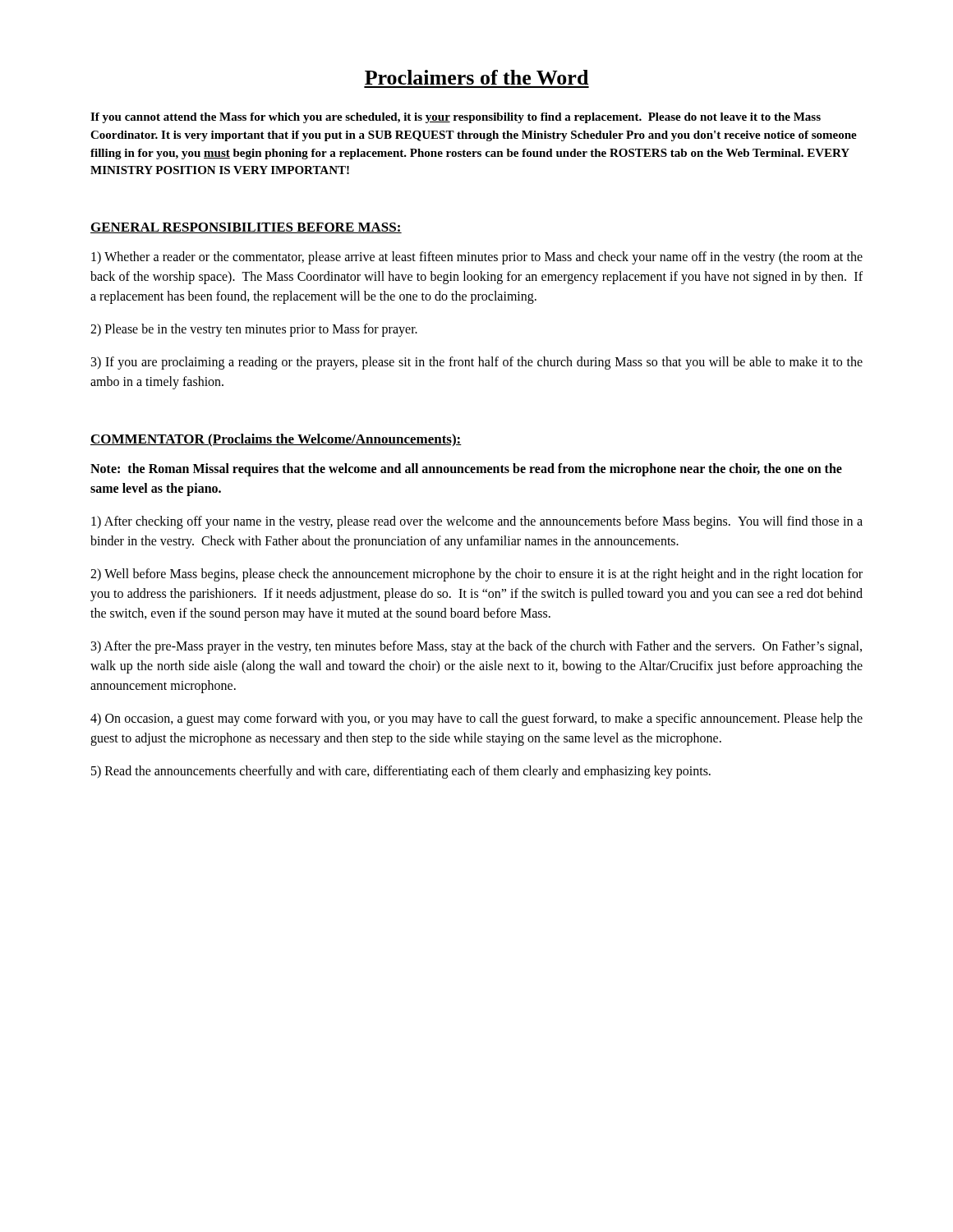Point to the passage starting "3) If you are proclaiming a reading or"
The image size is (953, 1232).
pos(476,372)
